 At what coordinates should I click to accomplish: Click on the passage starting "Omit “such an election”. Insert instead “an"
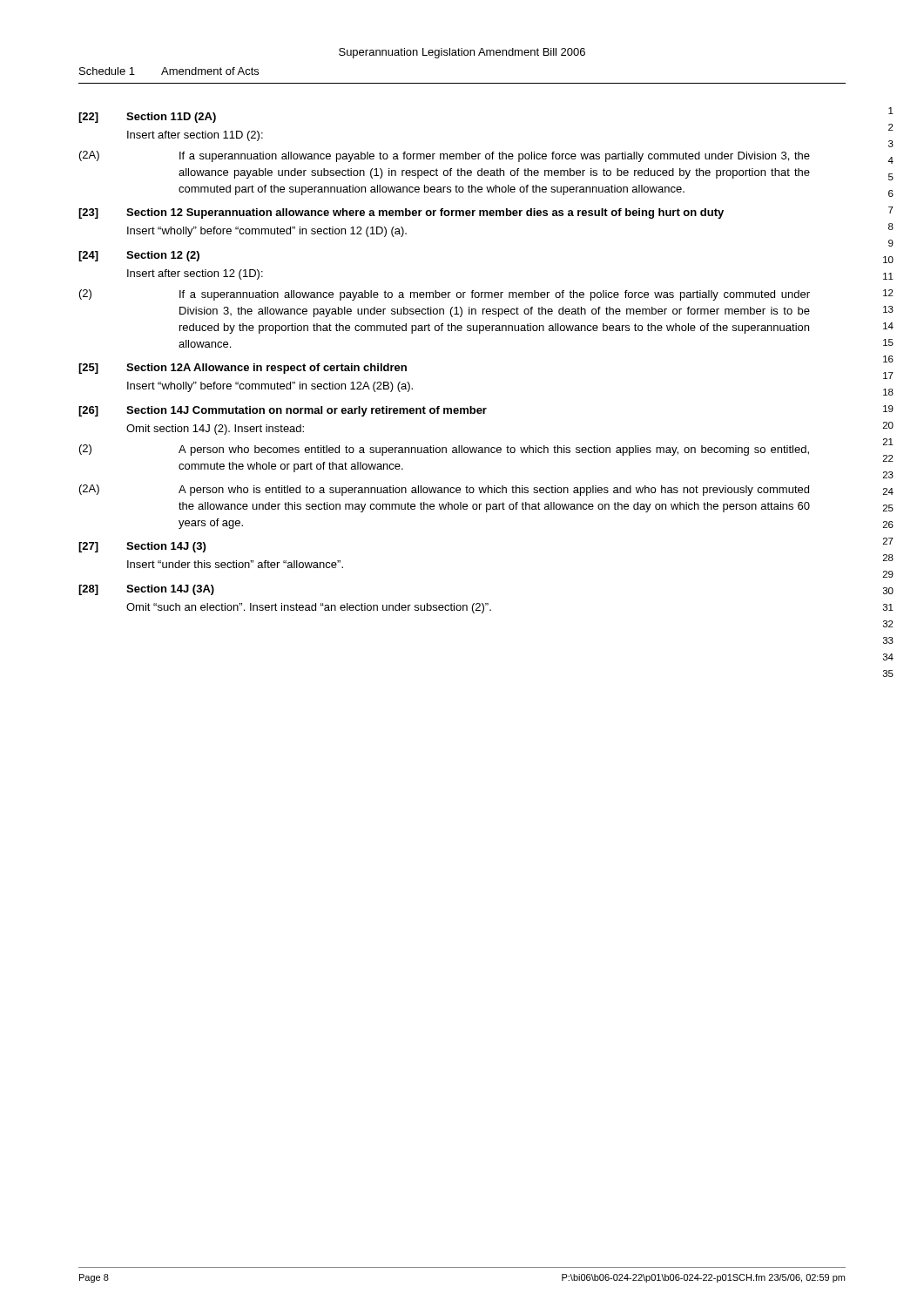[309, 607]
